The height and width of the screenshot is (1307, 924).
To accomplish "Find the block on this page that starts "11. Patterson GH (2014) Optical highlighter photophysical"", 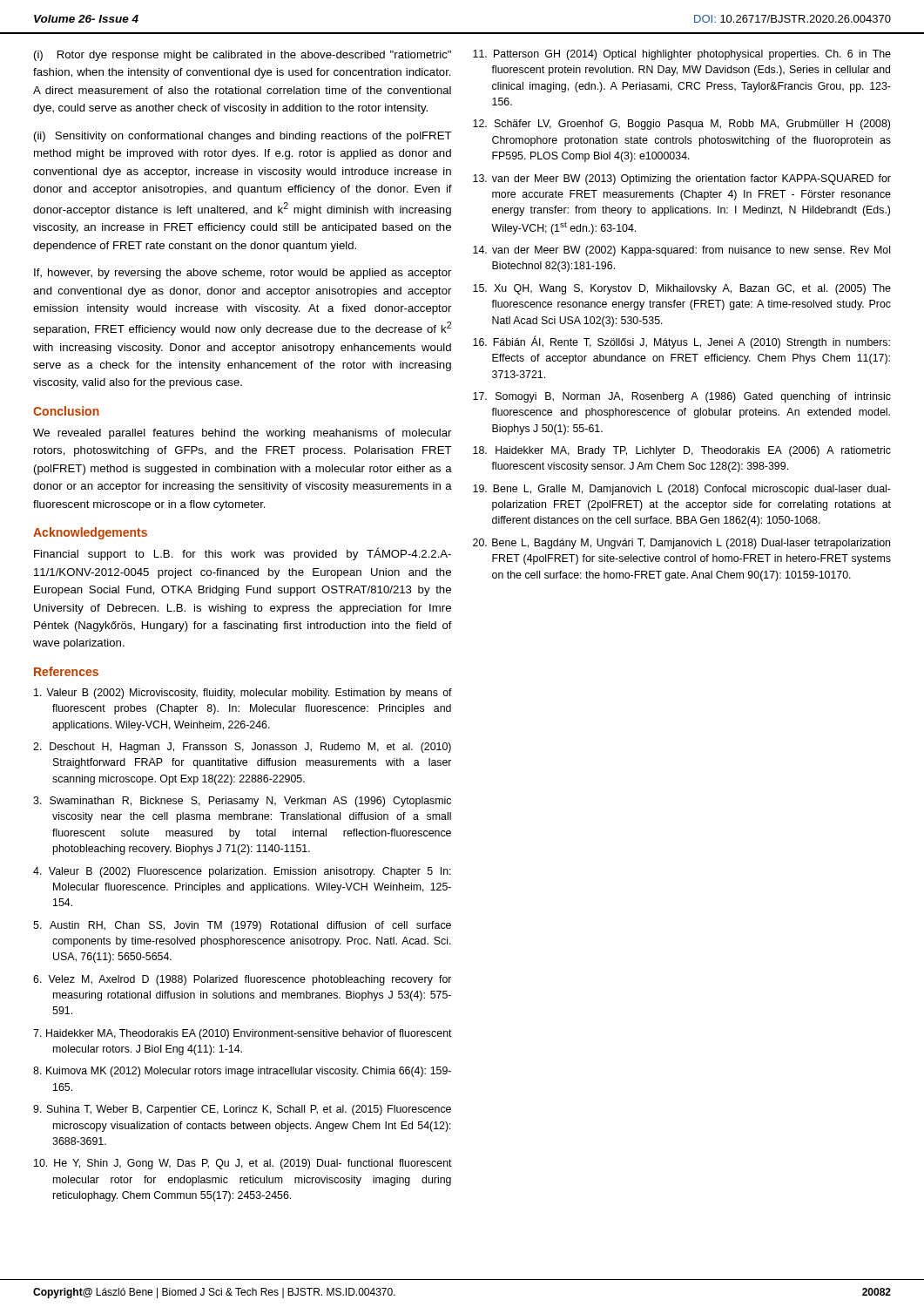I will click(x=682, y=78).
